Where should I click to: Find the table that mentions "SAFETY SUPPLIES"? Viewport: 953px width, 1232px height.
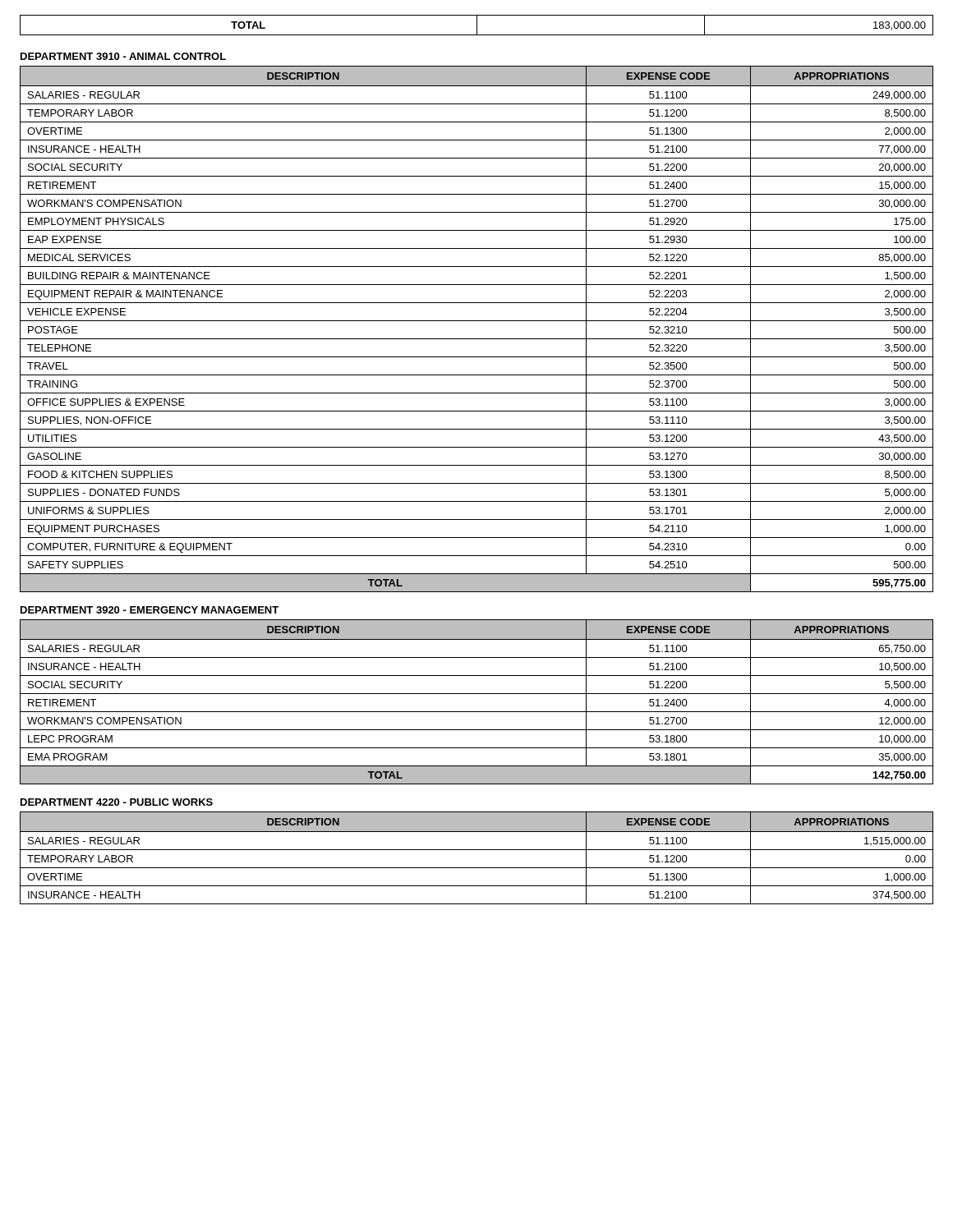476,329
